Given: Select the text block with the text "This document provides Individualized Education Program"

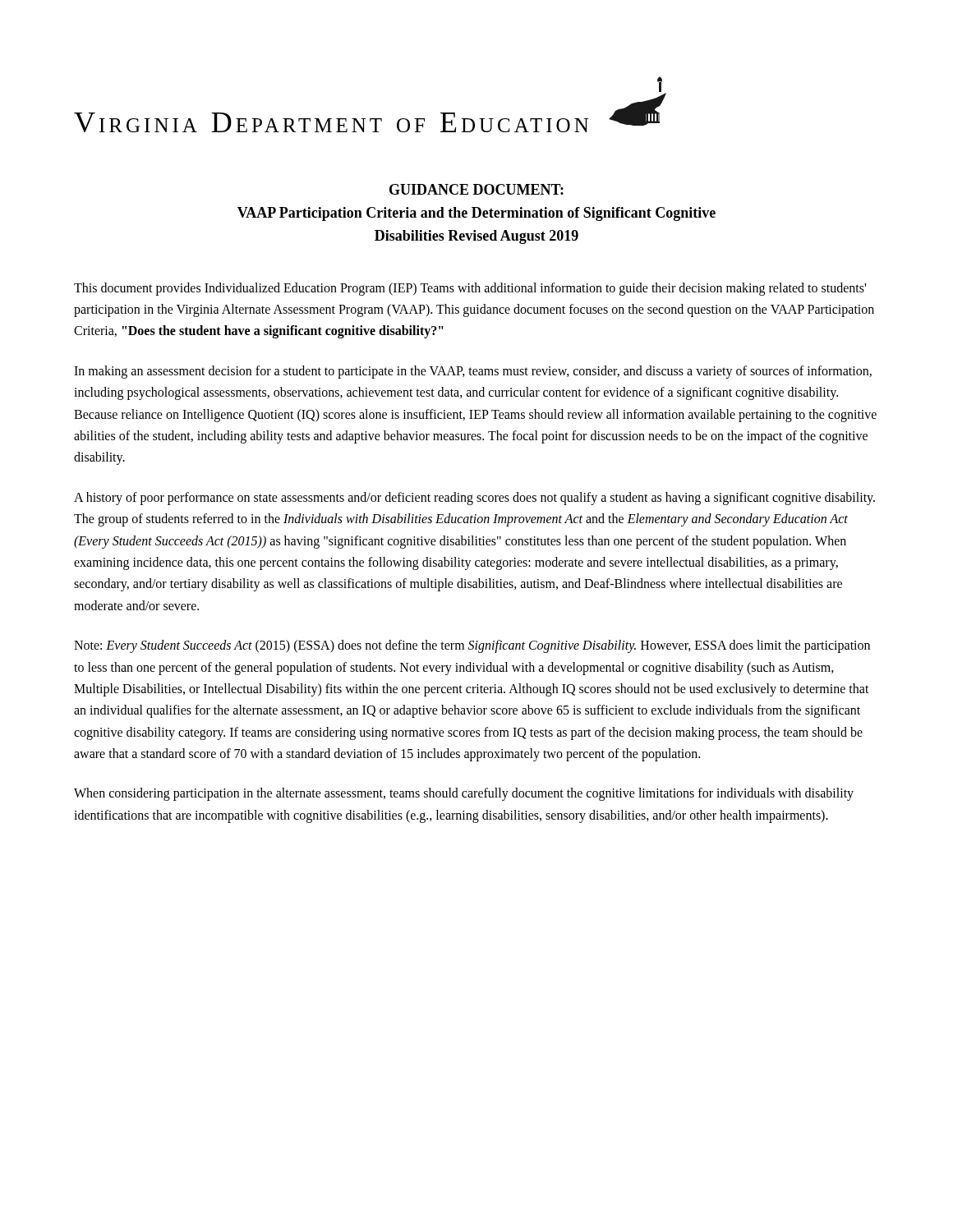Looking at the screenshot, I should (474, 309).
